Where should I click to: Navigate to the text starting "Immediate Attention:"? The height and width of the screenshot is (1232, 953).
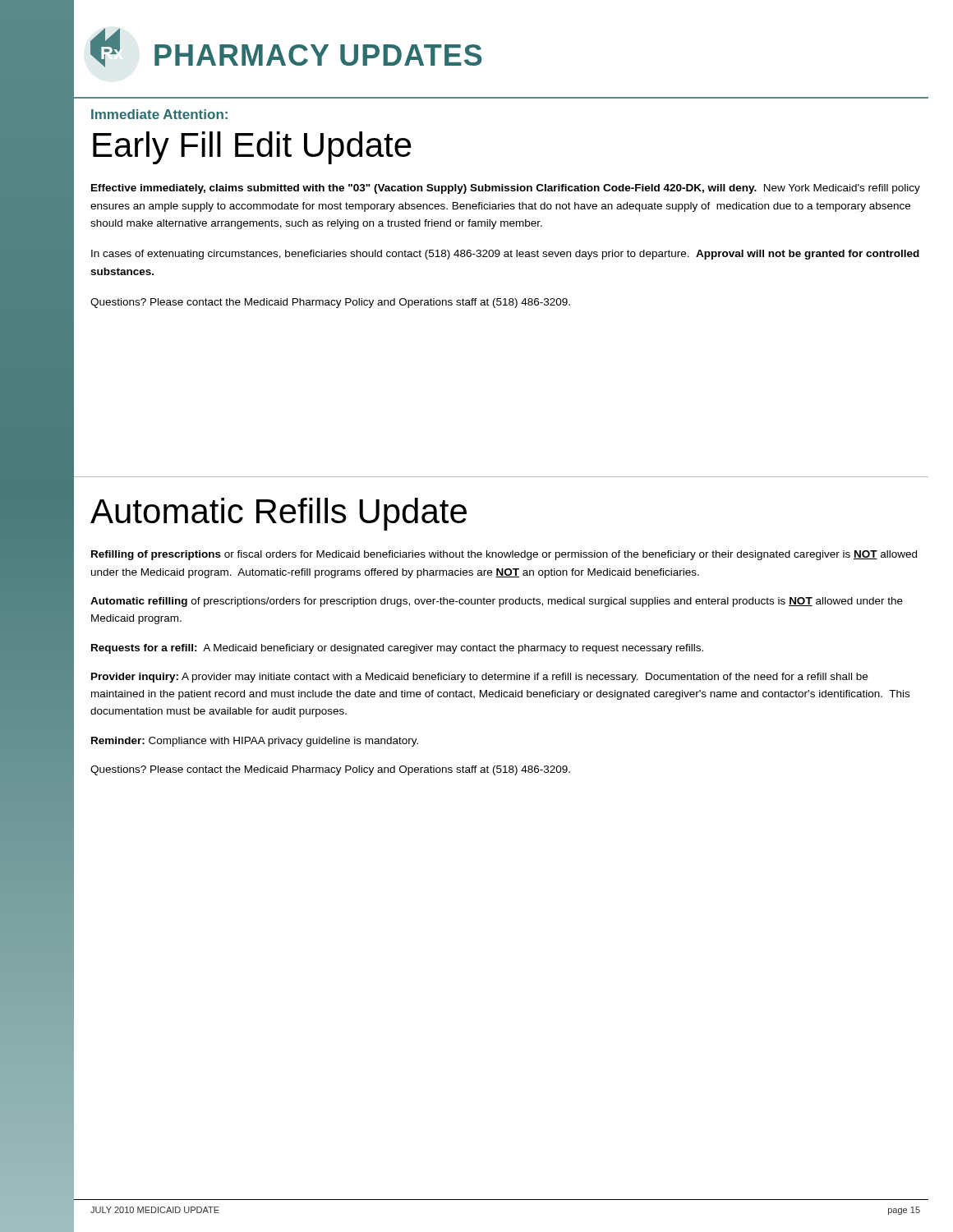pyautogui.click(x=160, y=115)
